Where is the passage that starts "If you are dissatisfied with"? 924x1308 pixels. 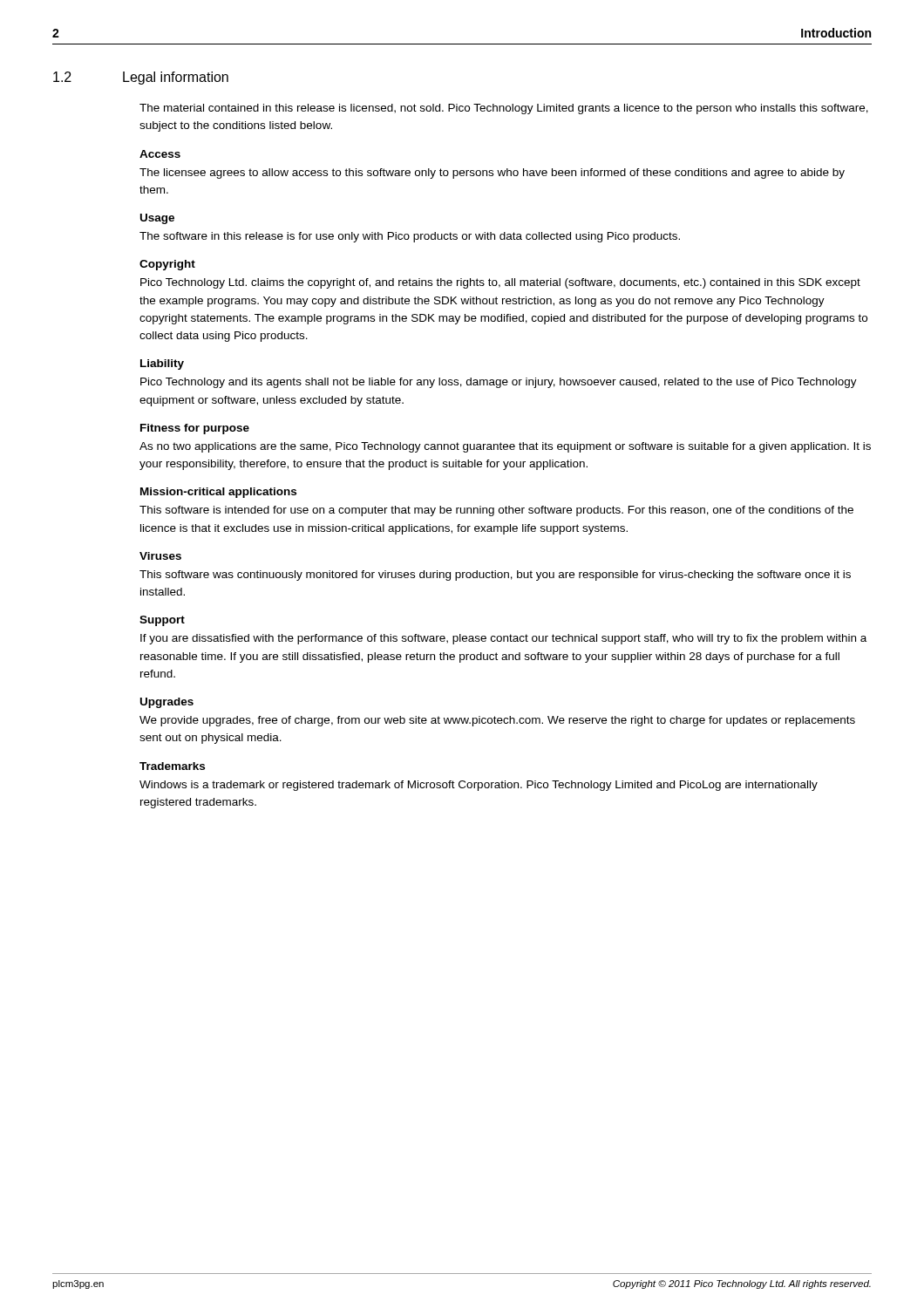pos(503,656)
